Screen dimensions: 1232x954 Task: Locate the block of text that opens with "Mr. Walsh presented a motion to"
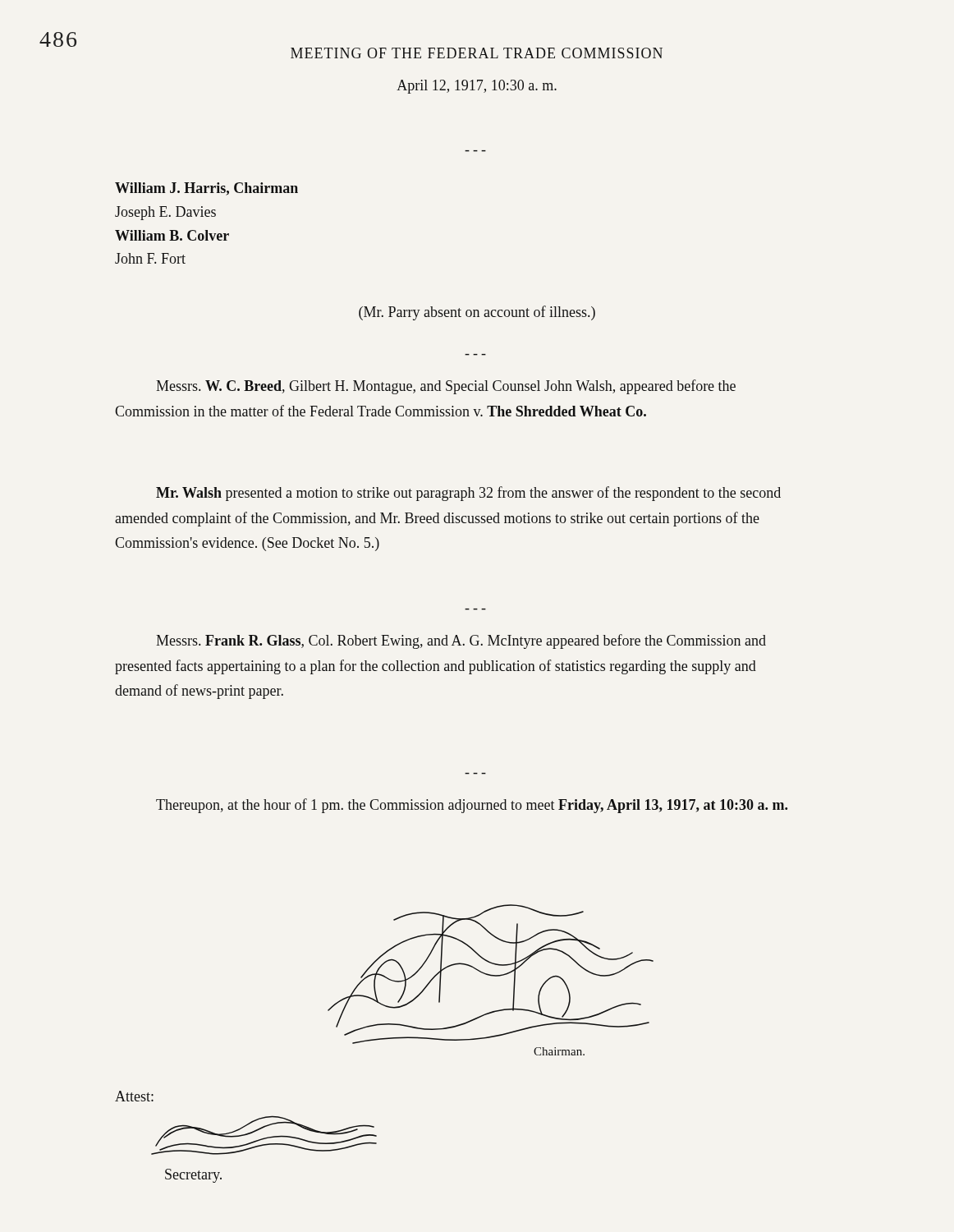(x=448, y=518)
